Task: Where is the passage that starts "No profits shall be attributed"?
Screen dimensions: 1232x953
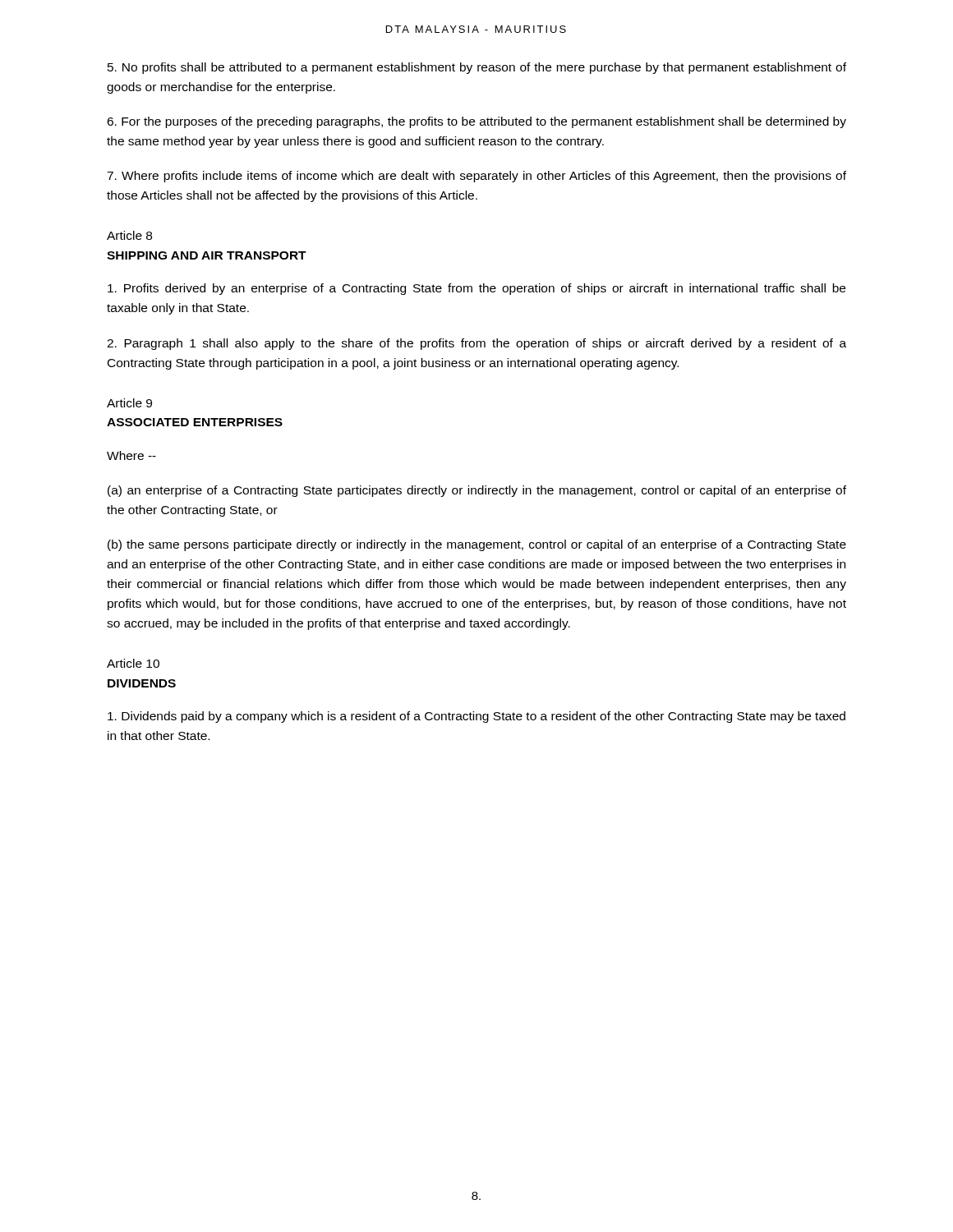Action: pyautogui.click(x=476, y=77)
